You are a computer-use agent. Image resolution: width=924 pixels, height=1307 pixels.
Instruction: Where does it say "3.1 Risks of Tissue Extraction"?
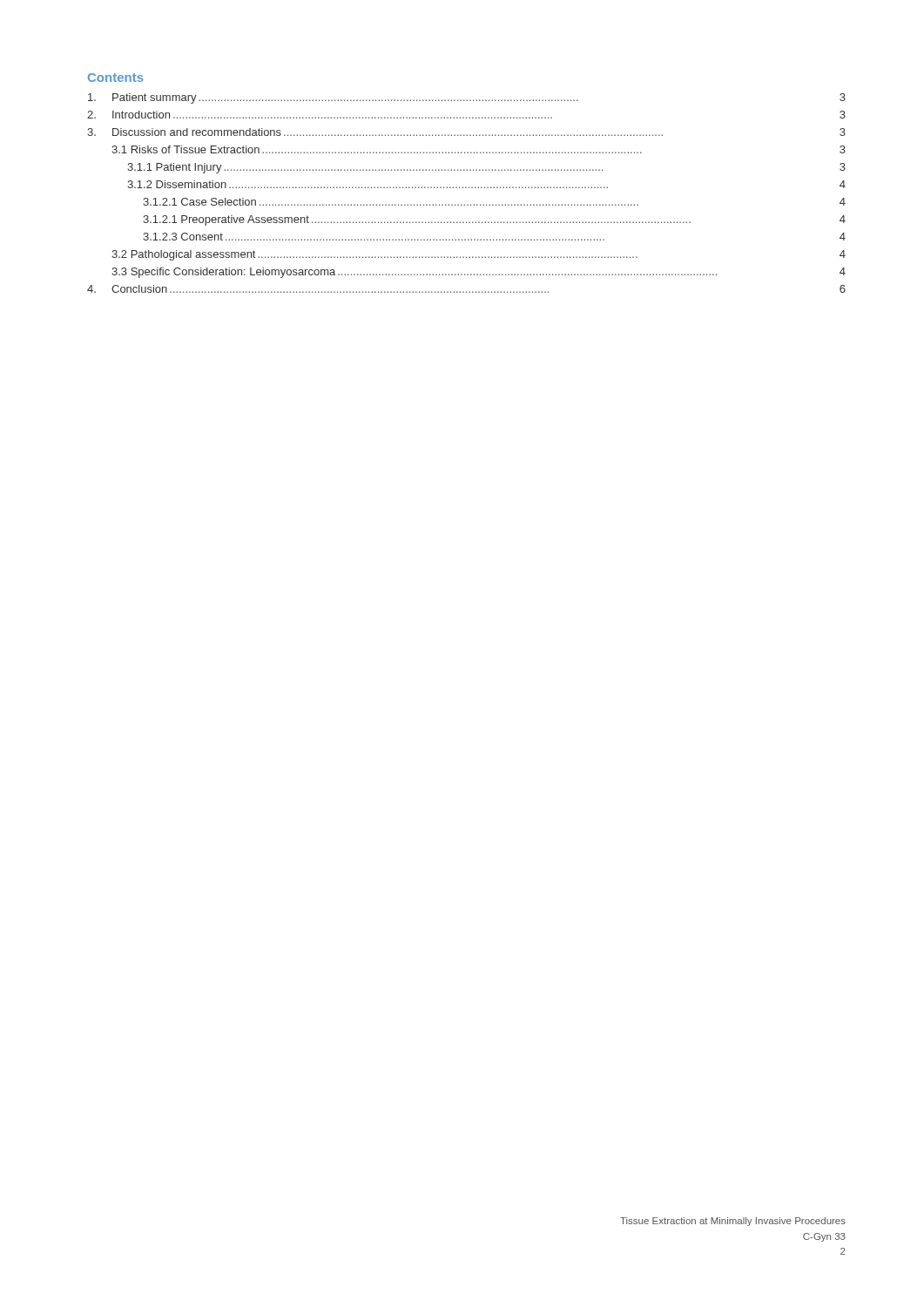[479, 149]
